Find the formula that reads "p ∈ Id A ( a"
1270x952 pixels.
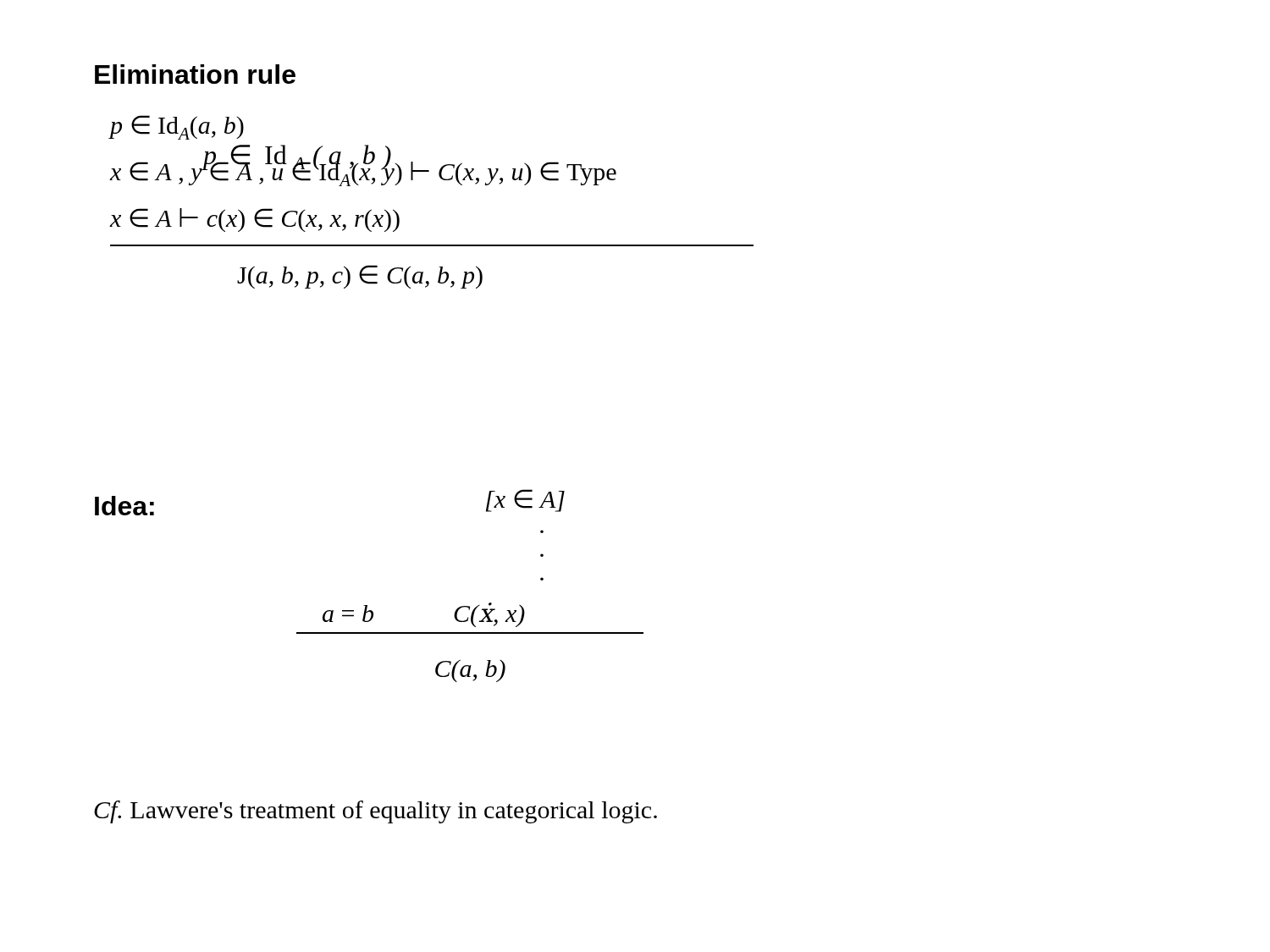[x=669, y=256]
